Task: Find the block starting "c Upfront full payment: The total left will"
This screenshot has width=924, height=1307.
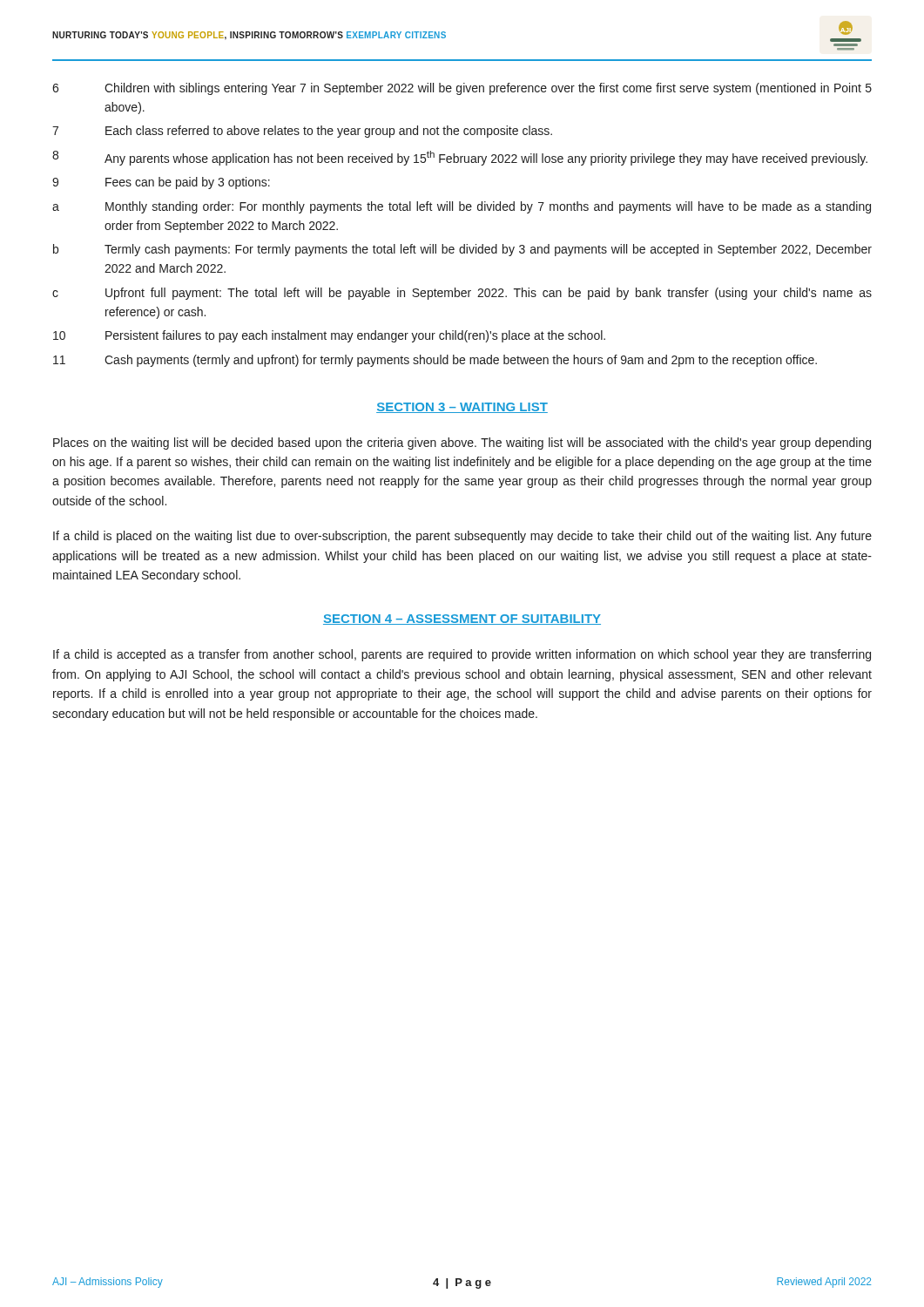Action: pos(462,303)
